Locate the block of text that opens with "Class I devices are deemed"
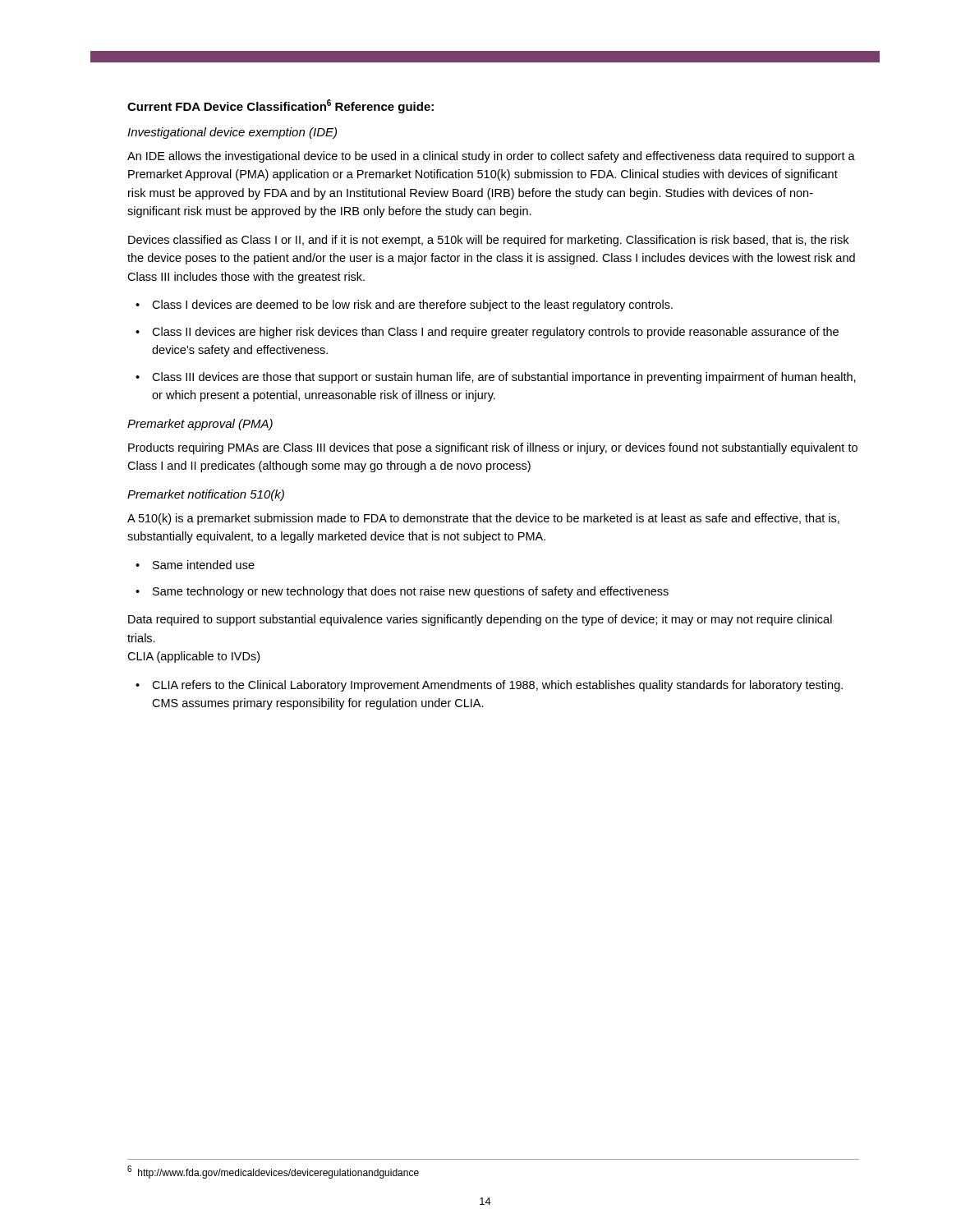 (x=413, y=305)
